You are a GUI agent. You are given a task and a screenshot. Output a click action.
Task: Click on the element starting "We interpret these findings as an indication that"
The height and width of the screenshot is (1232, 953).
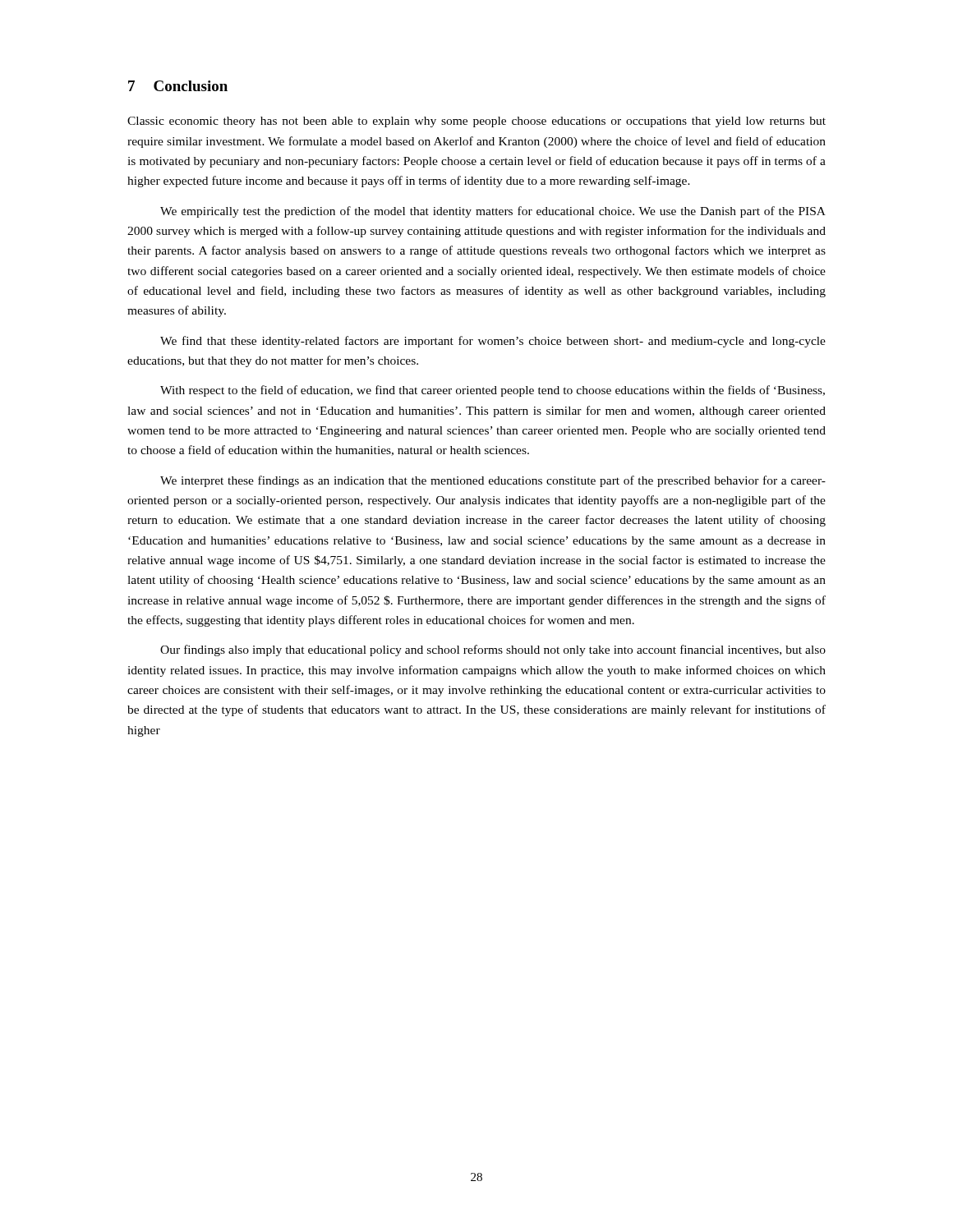tap(476, 550)
